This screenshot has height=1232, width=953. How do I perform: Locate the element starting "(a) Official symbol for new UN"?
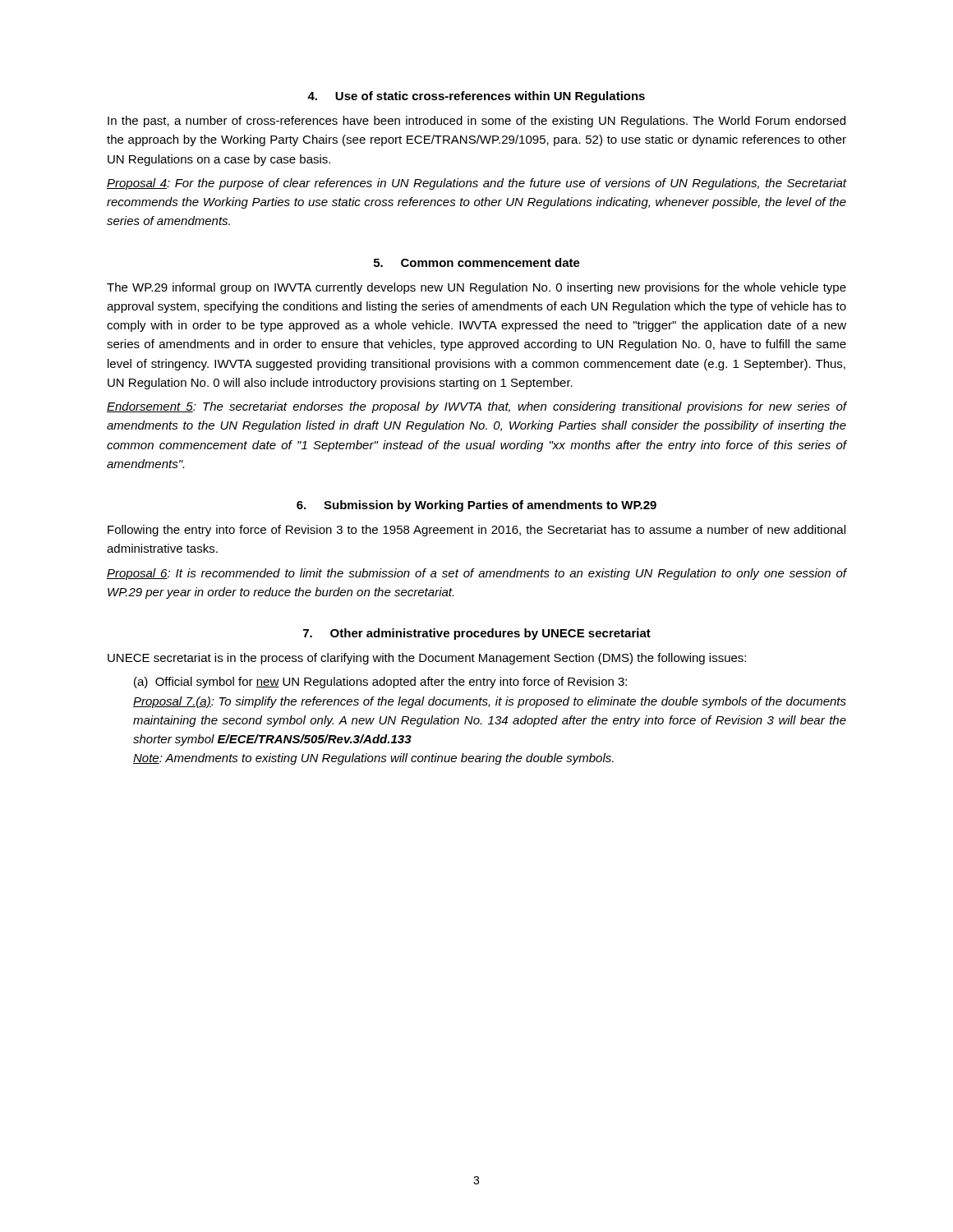[x=490, y=720]
